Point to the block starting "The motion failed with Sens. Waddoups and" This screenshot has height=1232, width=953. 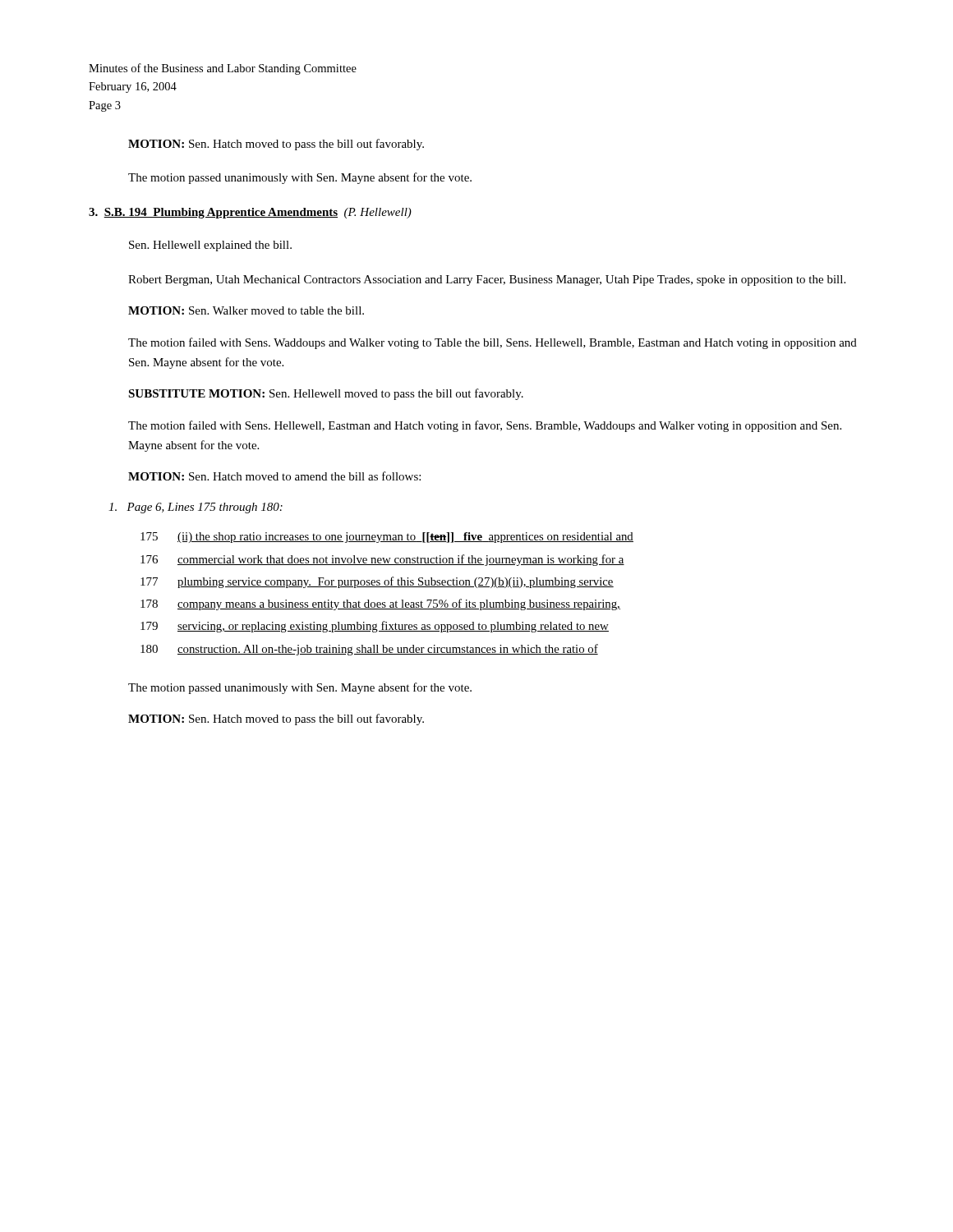[x=492, y=353]
